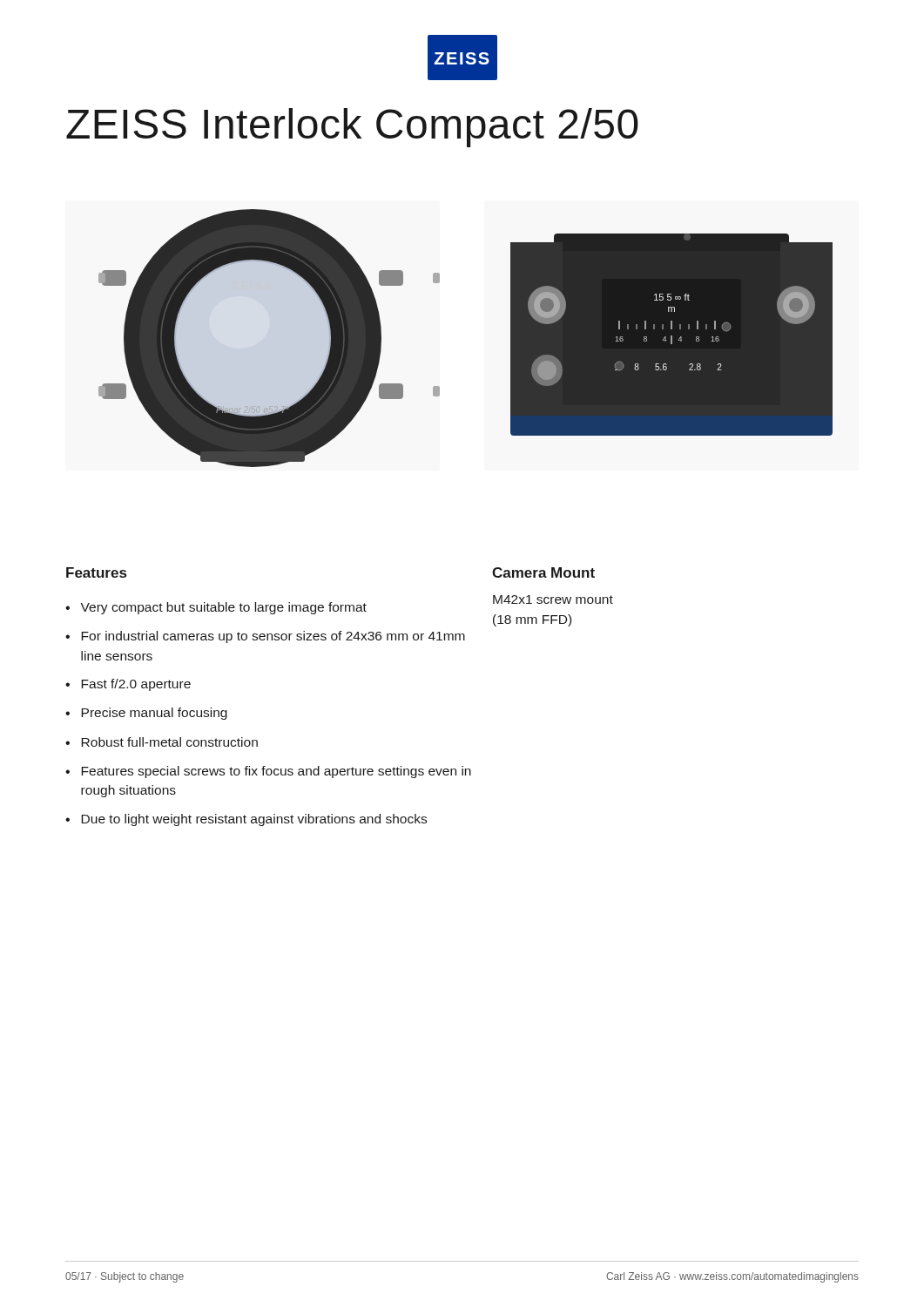
Task: Find the text starting "Precise manual focusing"
Action: click(x=154, y=713)
